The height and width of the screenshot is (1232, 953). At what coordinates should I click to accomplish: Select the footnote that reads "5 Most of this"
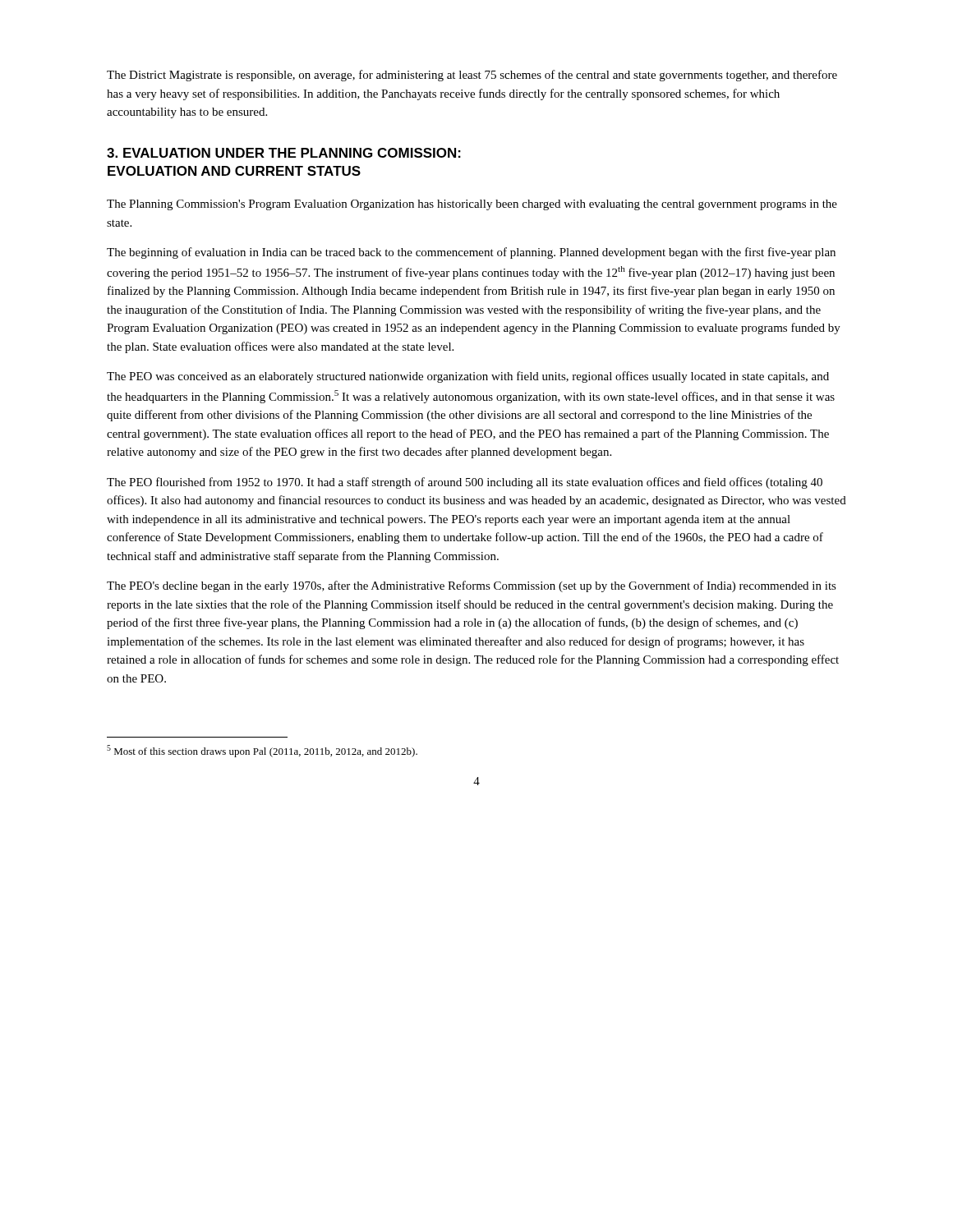click(262, 751)
